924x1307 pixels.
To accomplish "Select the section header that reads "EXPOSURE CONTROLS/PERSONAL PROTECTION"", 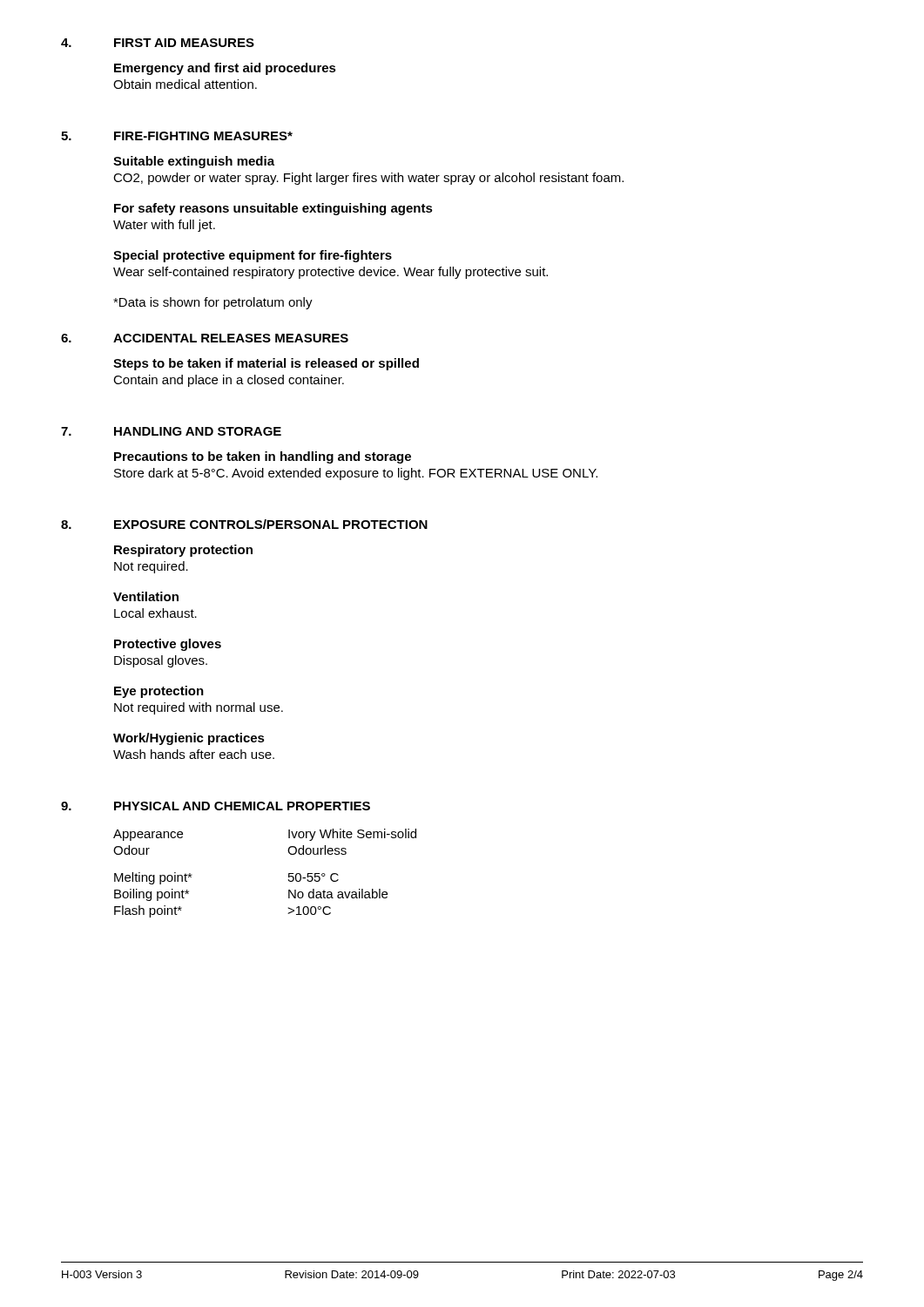I will (x=271, y=524).
